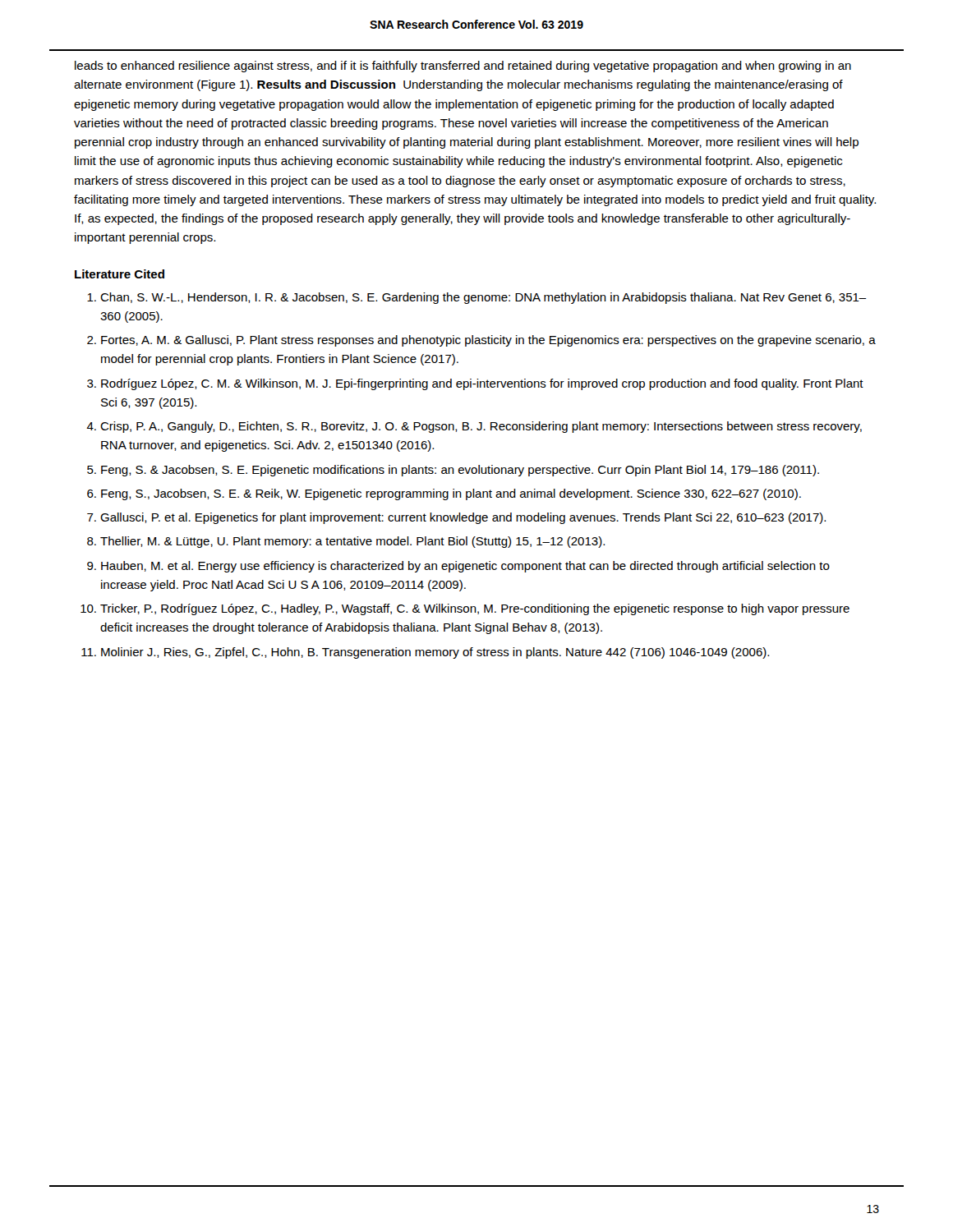Point to the block beginning "8. Thellier, M. &"
953x1232 pixels.
tap(476, 541)
